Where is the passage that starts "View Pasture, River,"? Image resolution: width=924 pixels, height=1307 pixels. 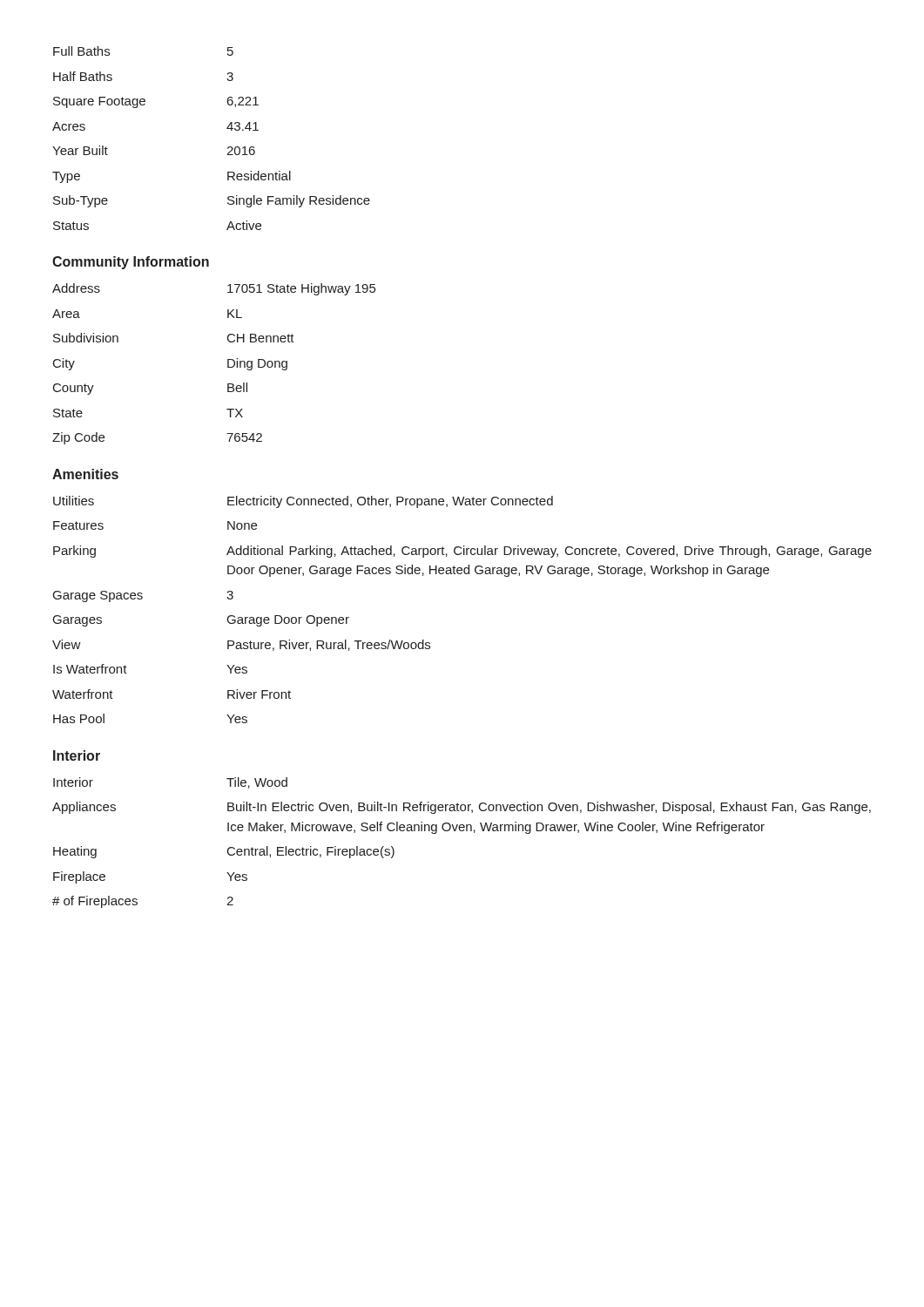tap(241, 645)
